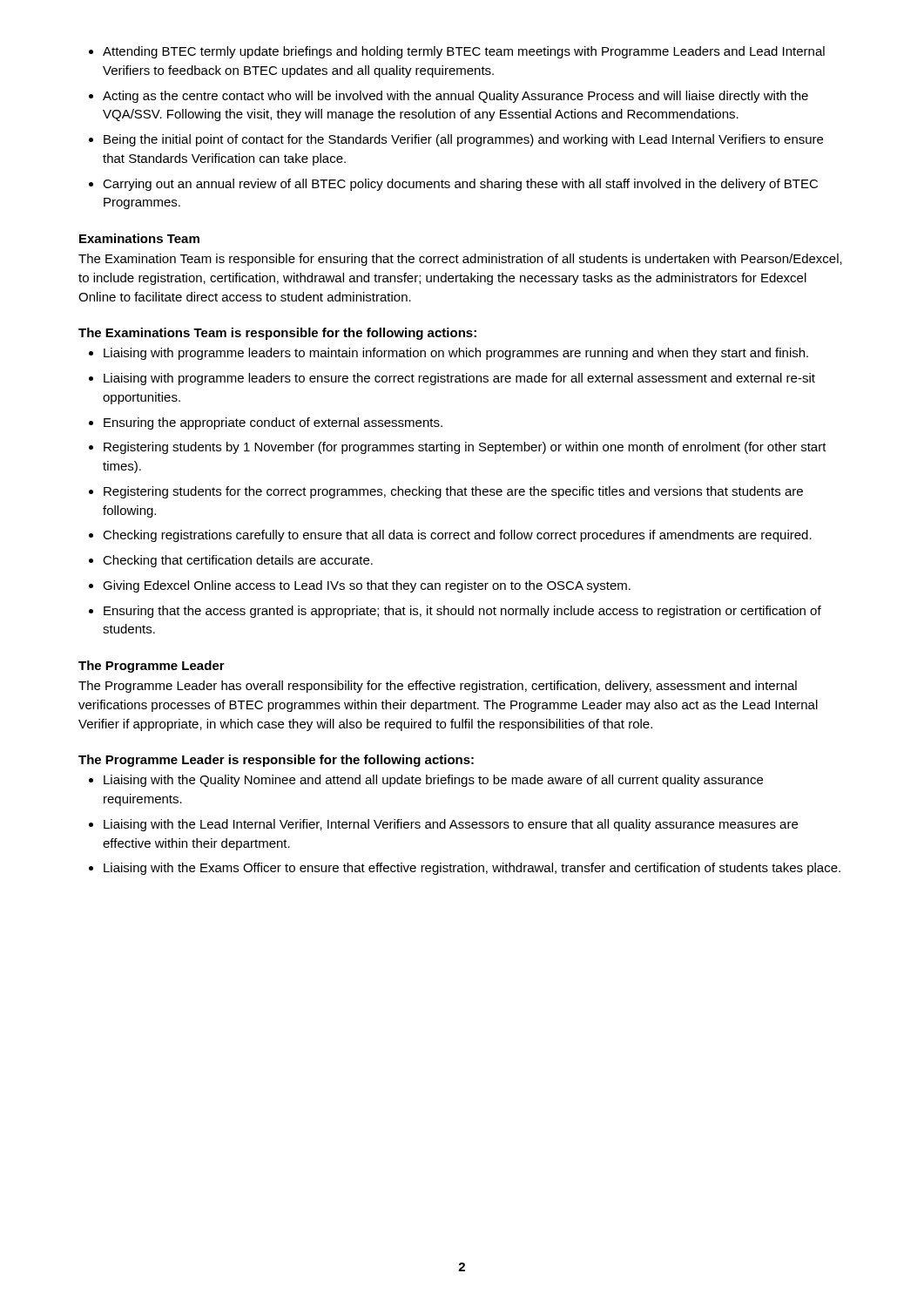
Task: Find the section header on this page that starts "The Programme Leader is responsible for the"
Action: pyautogui.click(x=277, y=760)
